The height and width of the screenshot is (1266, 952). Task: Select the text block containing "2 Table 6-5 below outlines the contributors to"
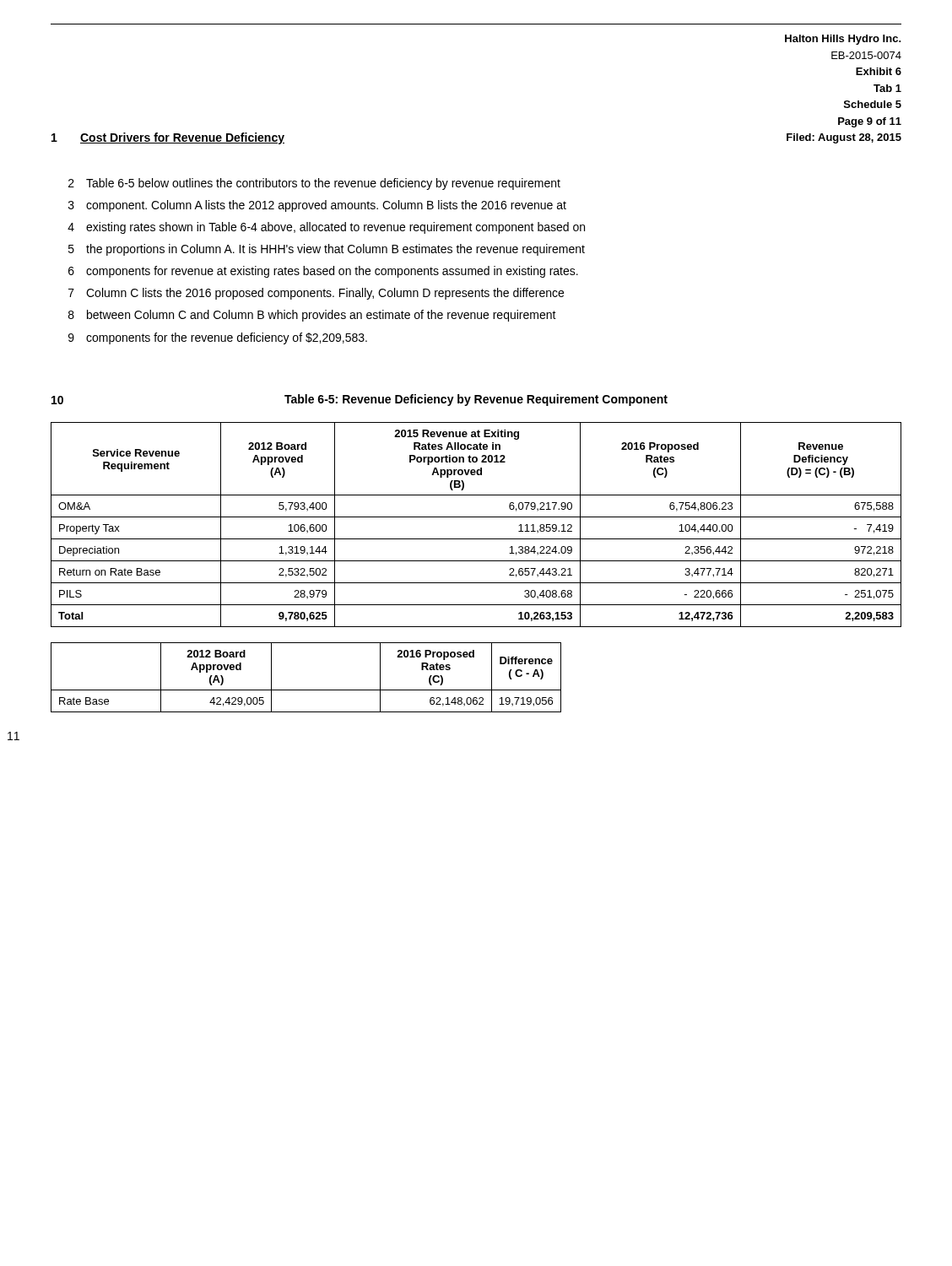pos(476,260)
